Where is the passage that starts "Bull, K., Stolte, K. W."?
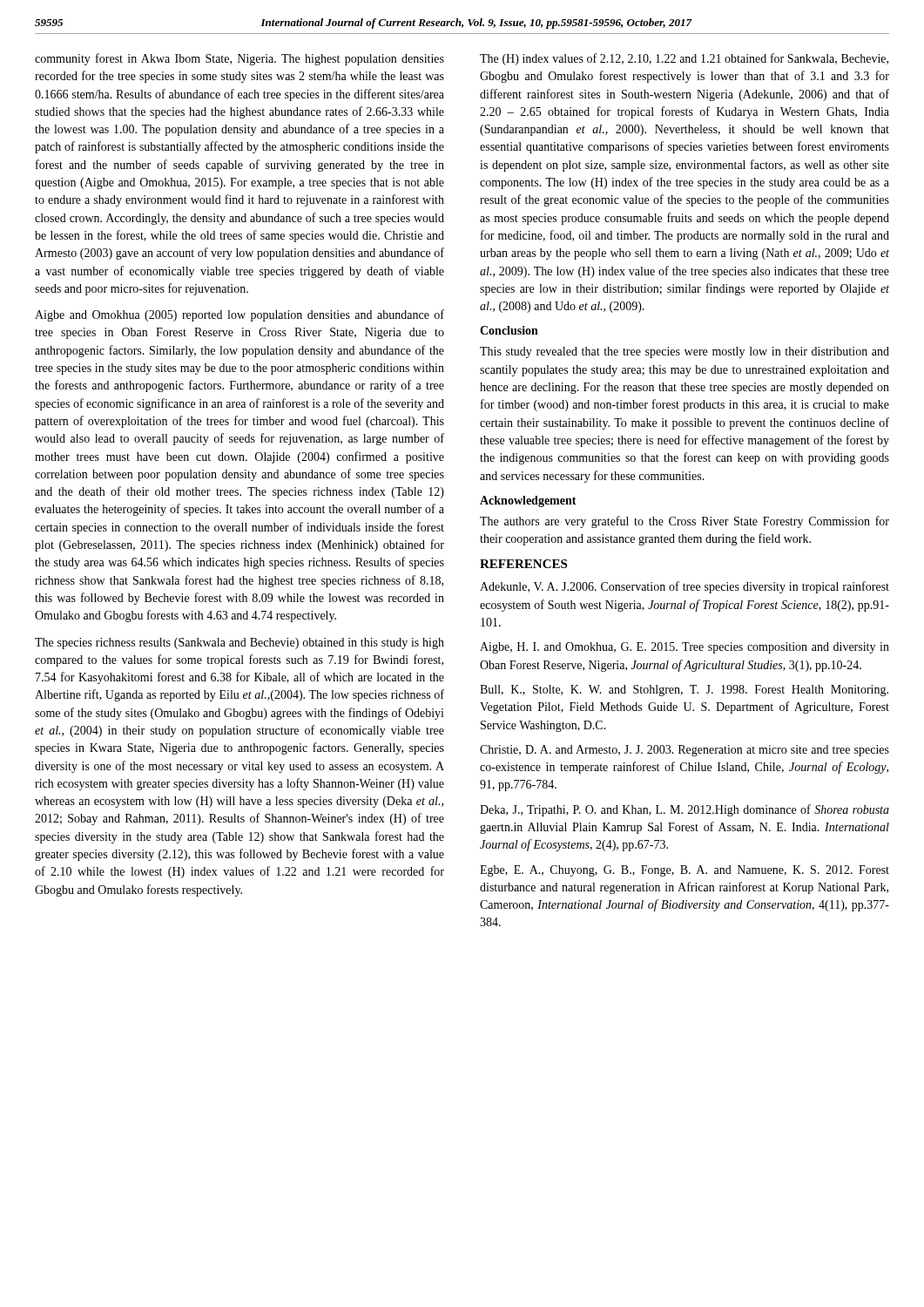The height and width of the screenshot is (1307, 924). [684, 707]
